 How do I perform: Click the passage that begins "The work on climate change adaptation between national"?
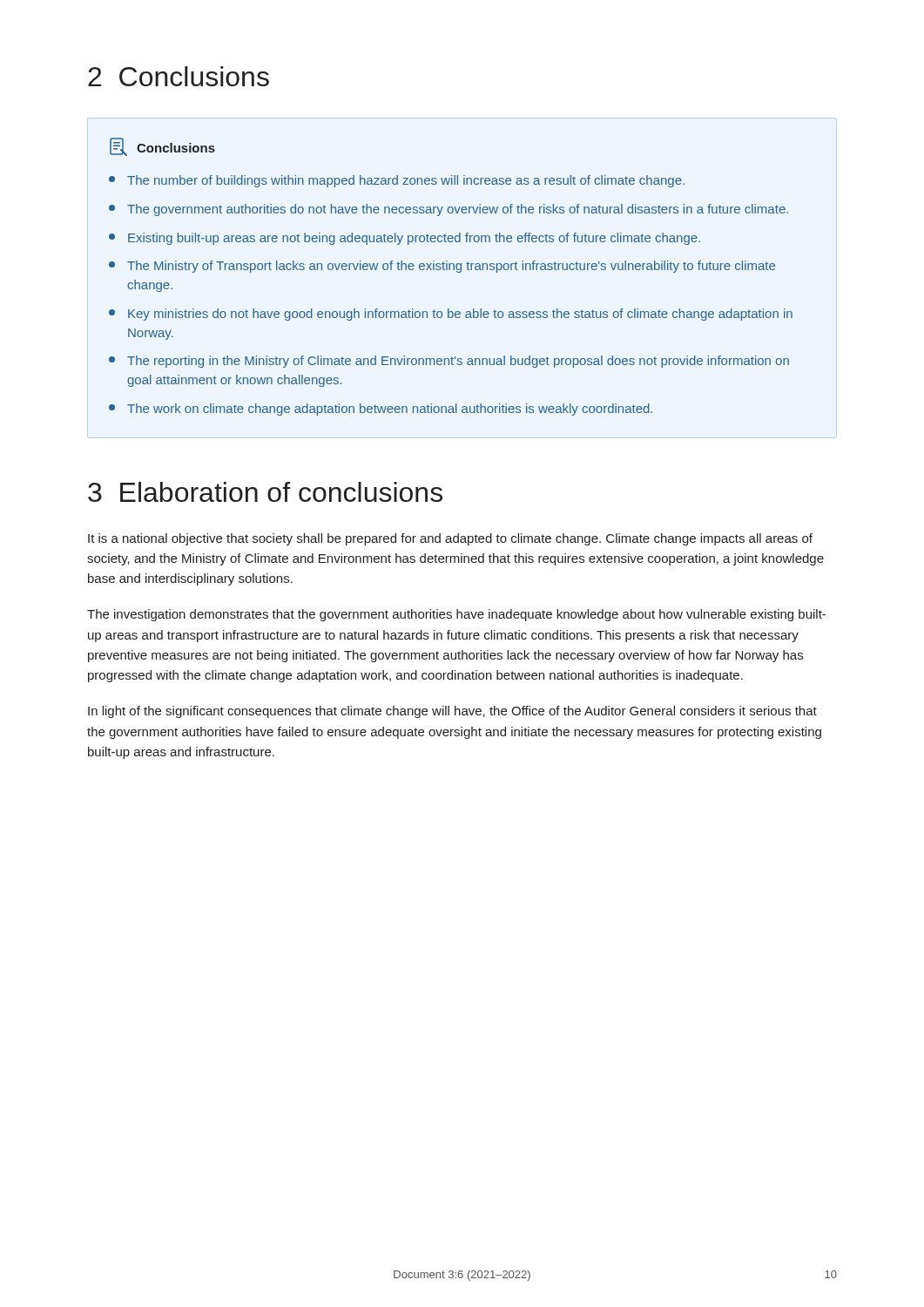pyautogui.click(x=381, y=408)
